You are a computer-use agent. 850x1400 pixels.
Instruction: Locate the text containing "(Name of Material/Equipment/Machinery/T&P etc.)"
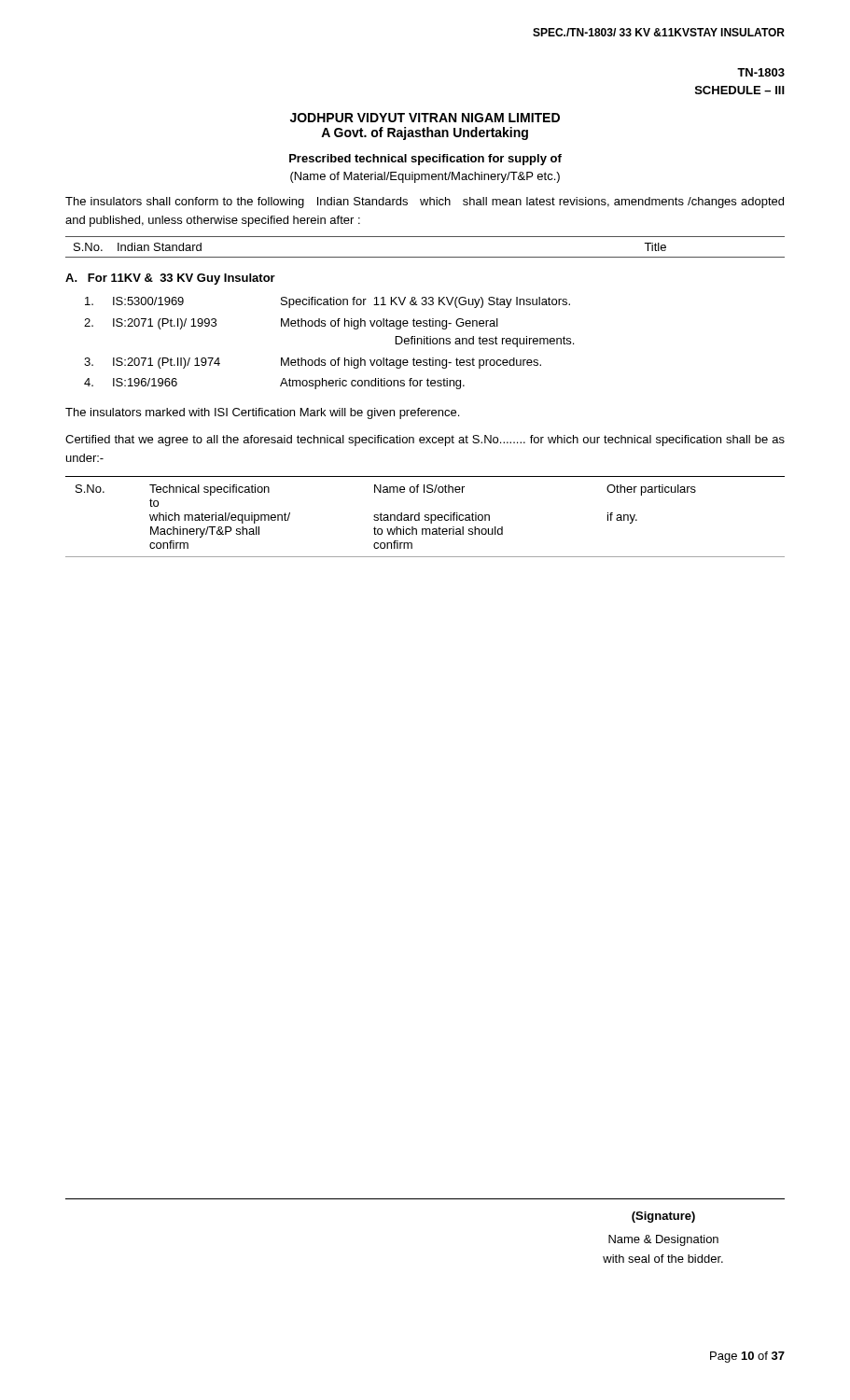point(425,176)
